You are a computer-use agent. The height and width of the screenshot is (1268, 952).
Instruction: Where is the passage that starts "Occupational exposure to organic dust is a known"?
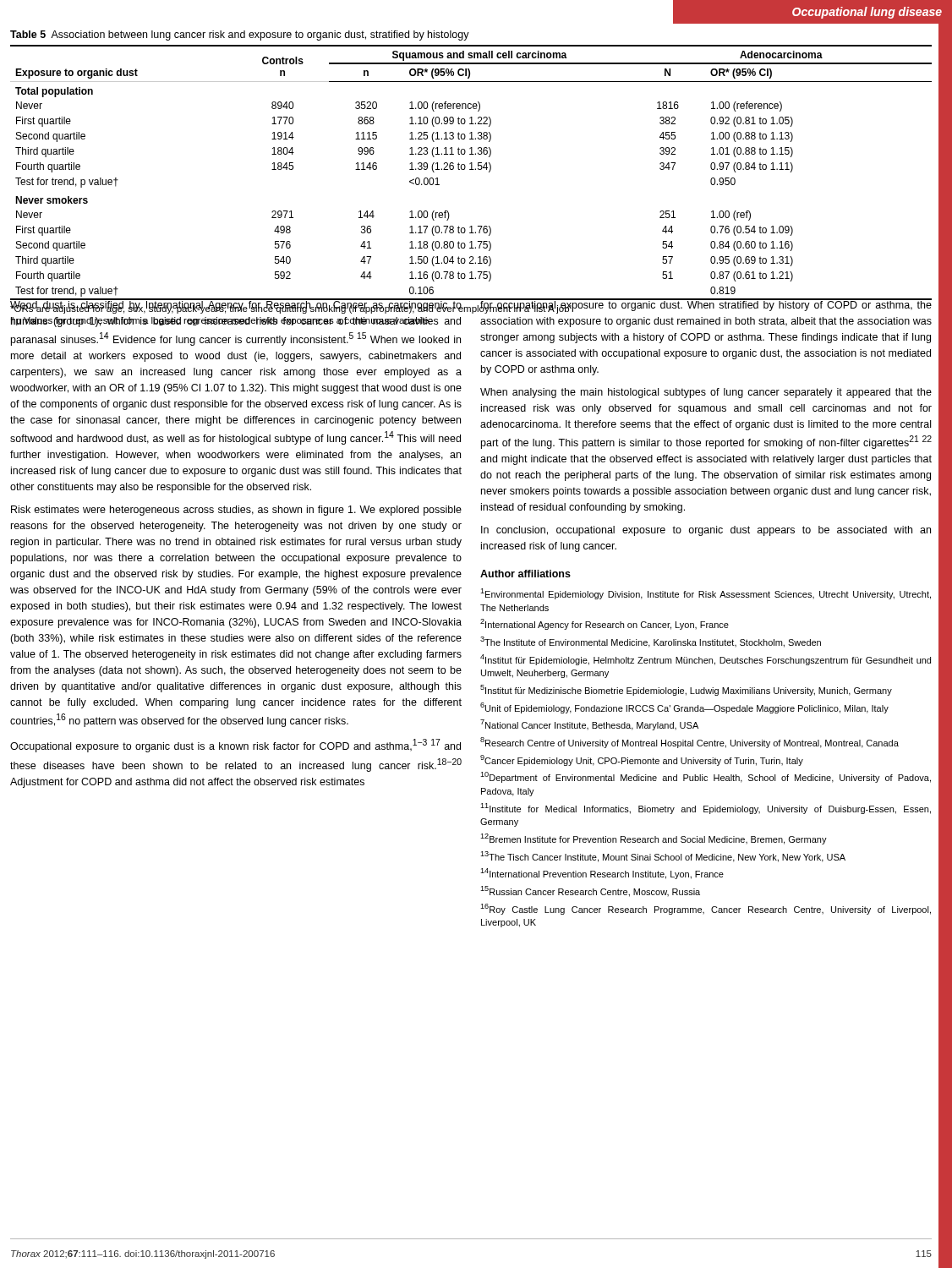pyautogui.click(x=236, y=763)
